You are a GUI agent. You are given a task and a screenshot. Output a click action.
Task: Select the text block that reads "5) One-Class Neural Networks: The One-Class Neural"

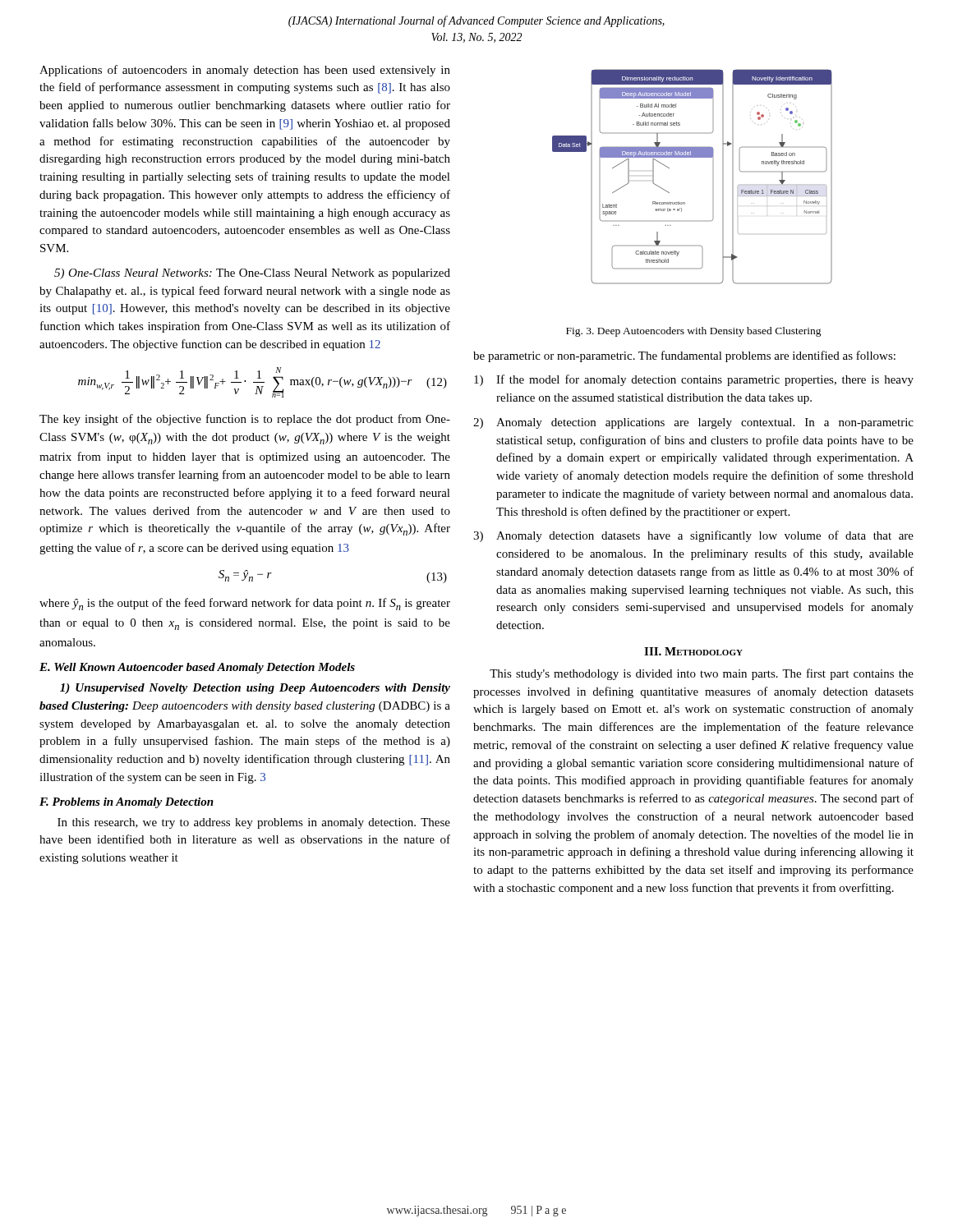245,309
